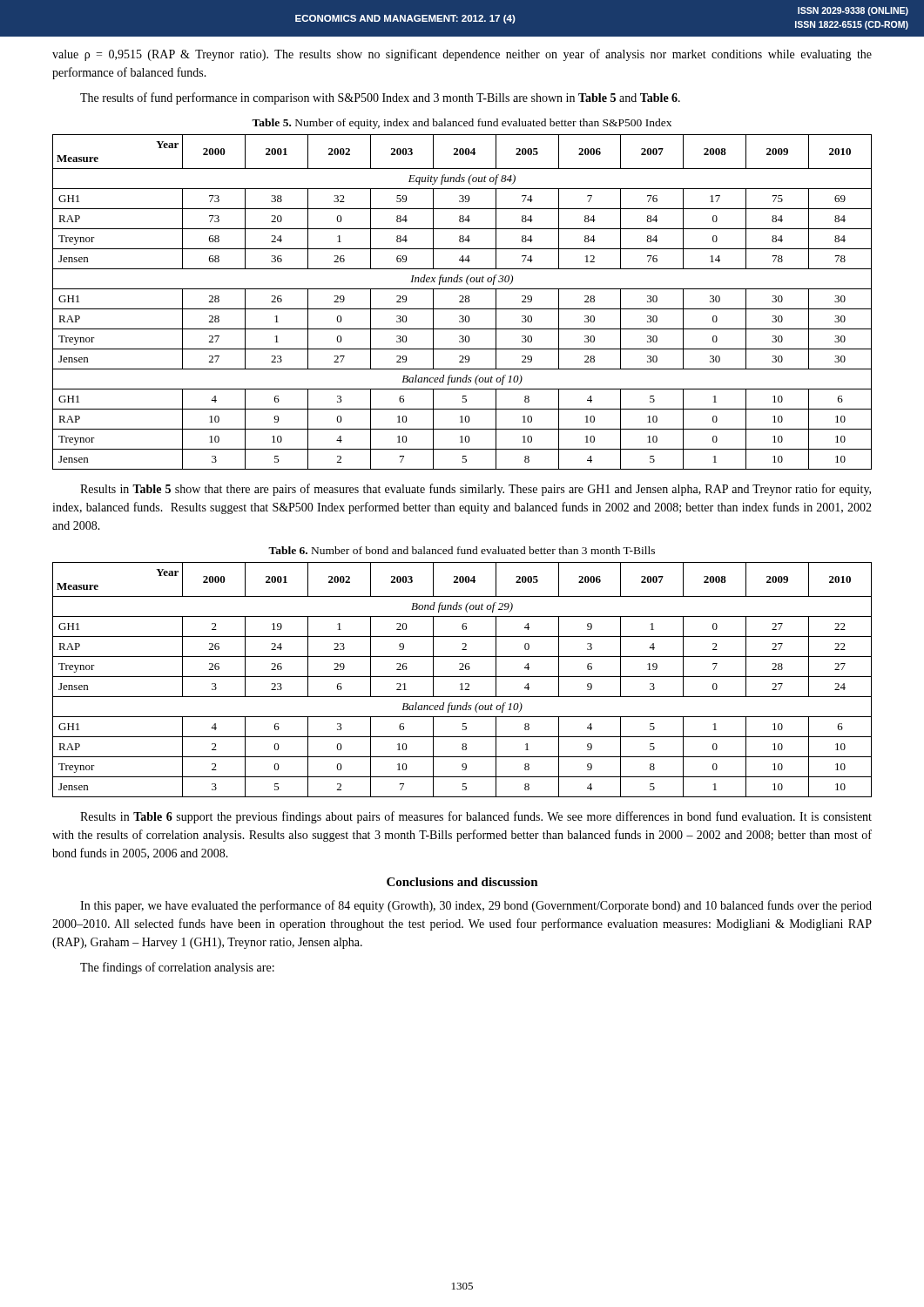Find the block on this page that starts "In this paper,"
Viewport: 924px width, 1307px height.
coord(462,924)
